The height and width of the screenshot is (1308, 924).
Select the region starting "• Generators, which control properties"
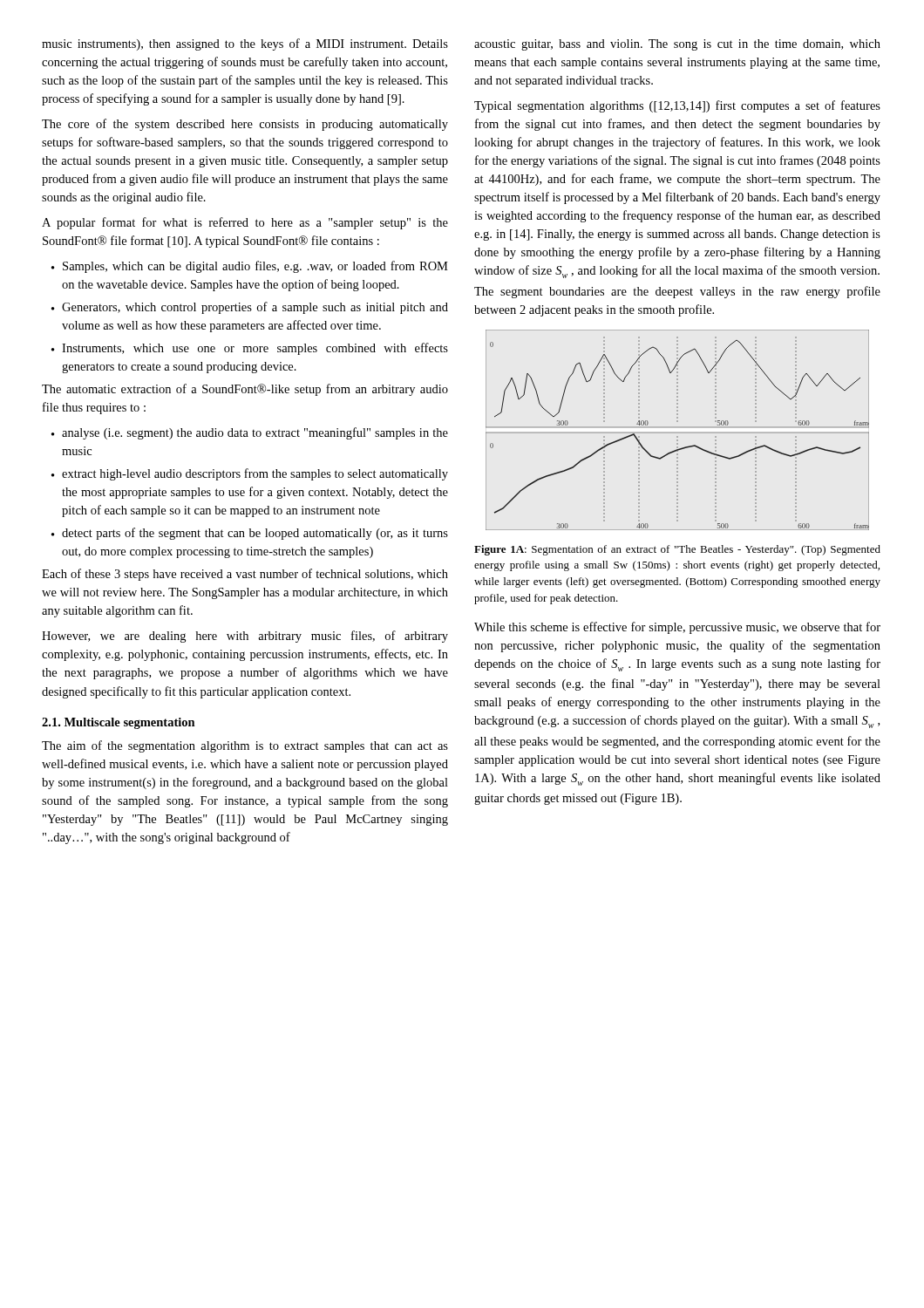[x=249, y=317]
